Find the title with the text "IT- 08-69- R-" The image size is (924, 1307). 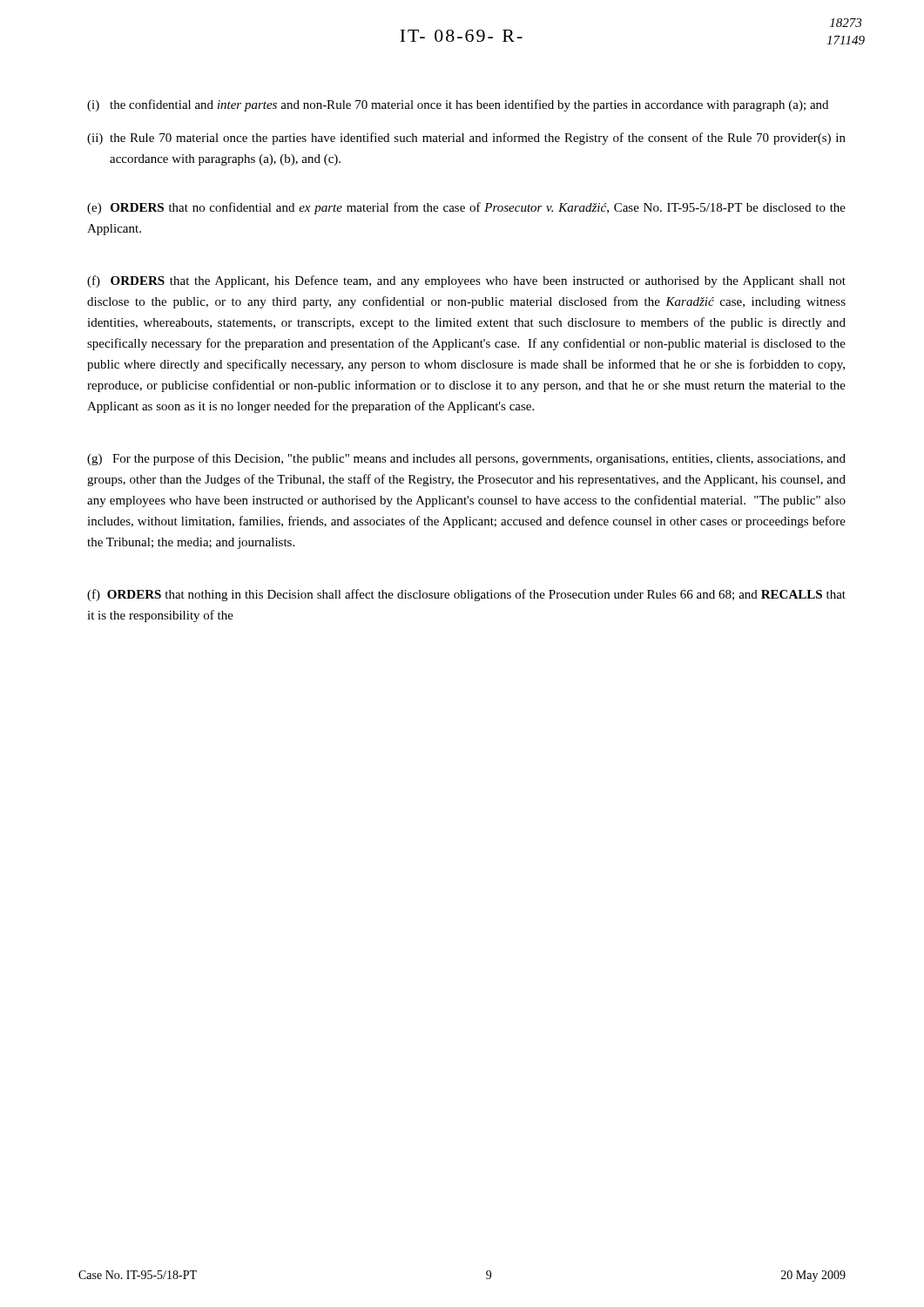point(462,35)
